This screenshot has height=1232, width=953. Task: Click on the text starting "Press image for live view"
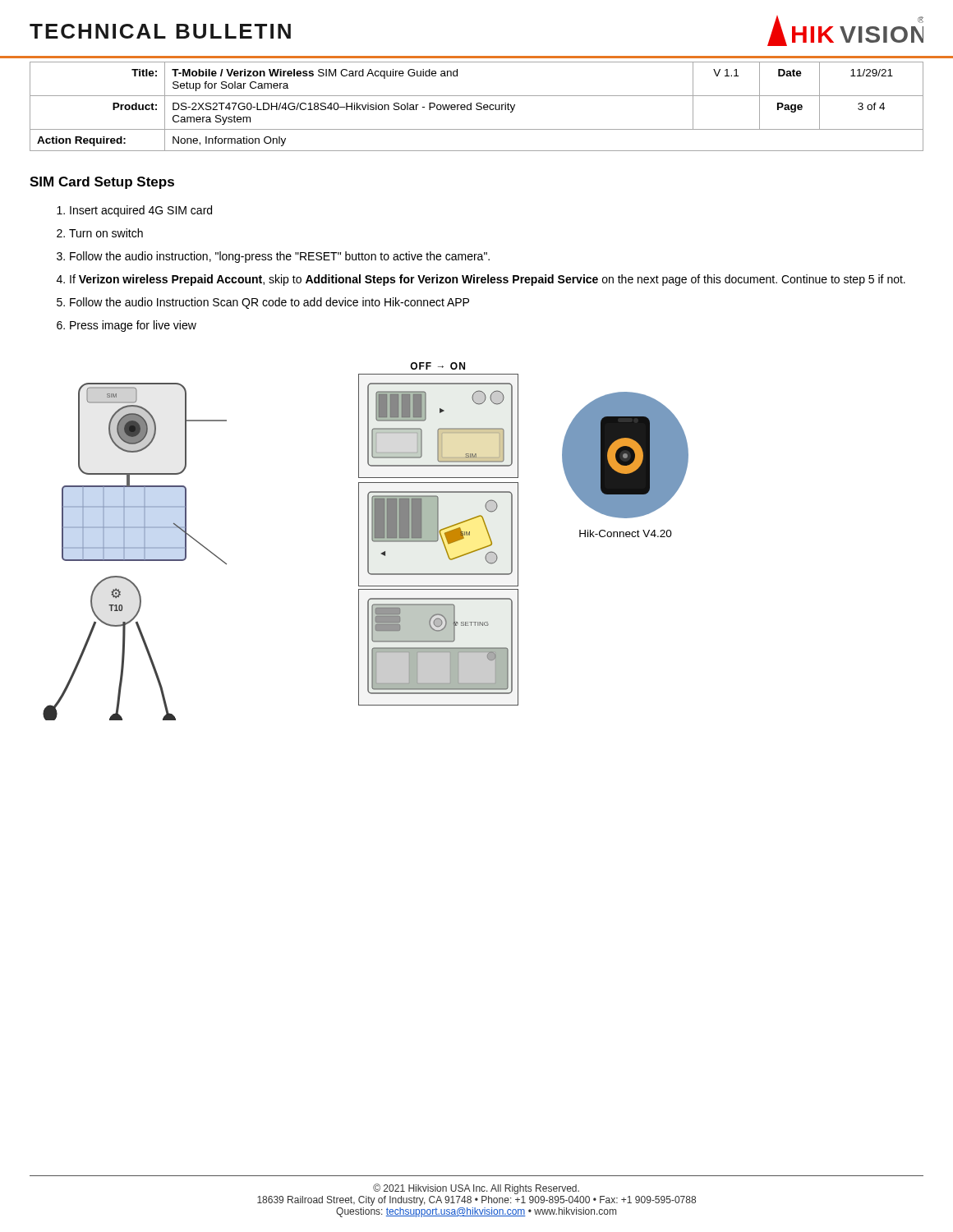(133, 325)
